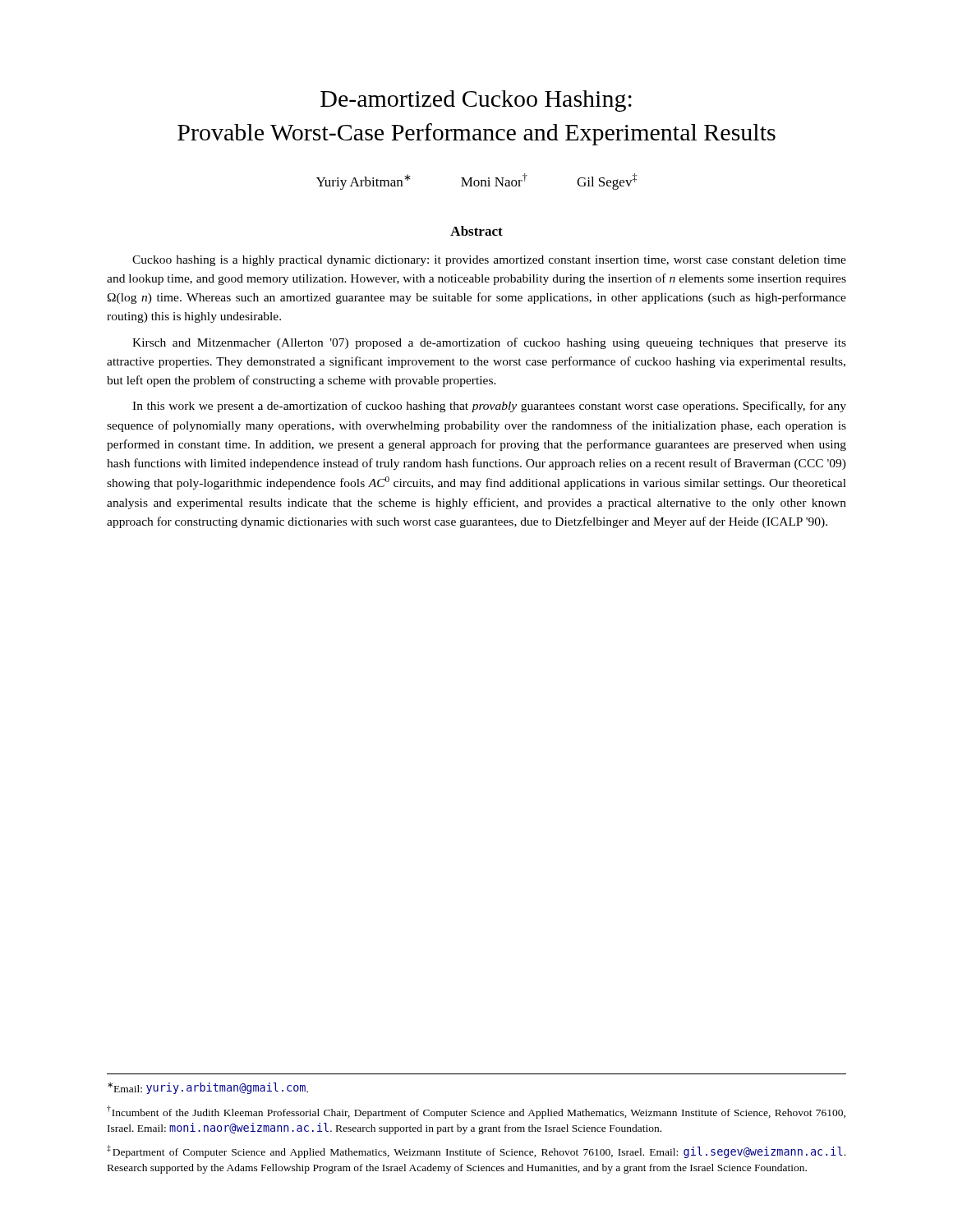Viewport: 953px width, 1232px height.
Task: Locate the text block that says "Yuriy Arbitman∗ Moni Naor†"
Action: (476, 181)
